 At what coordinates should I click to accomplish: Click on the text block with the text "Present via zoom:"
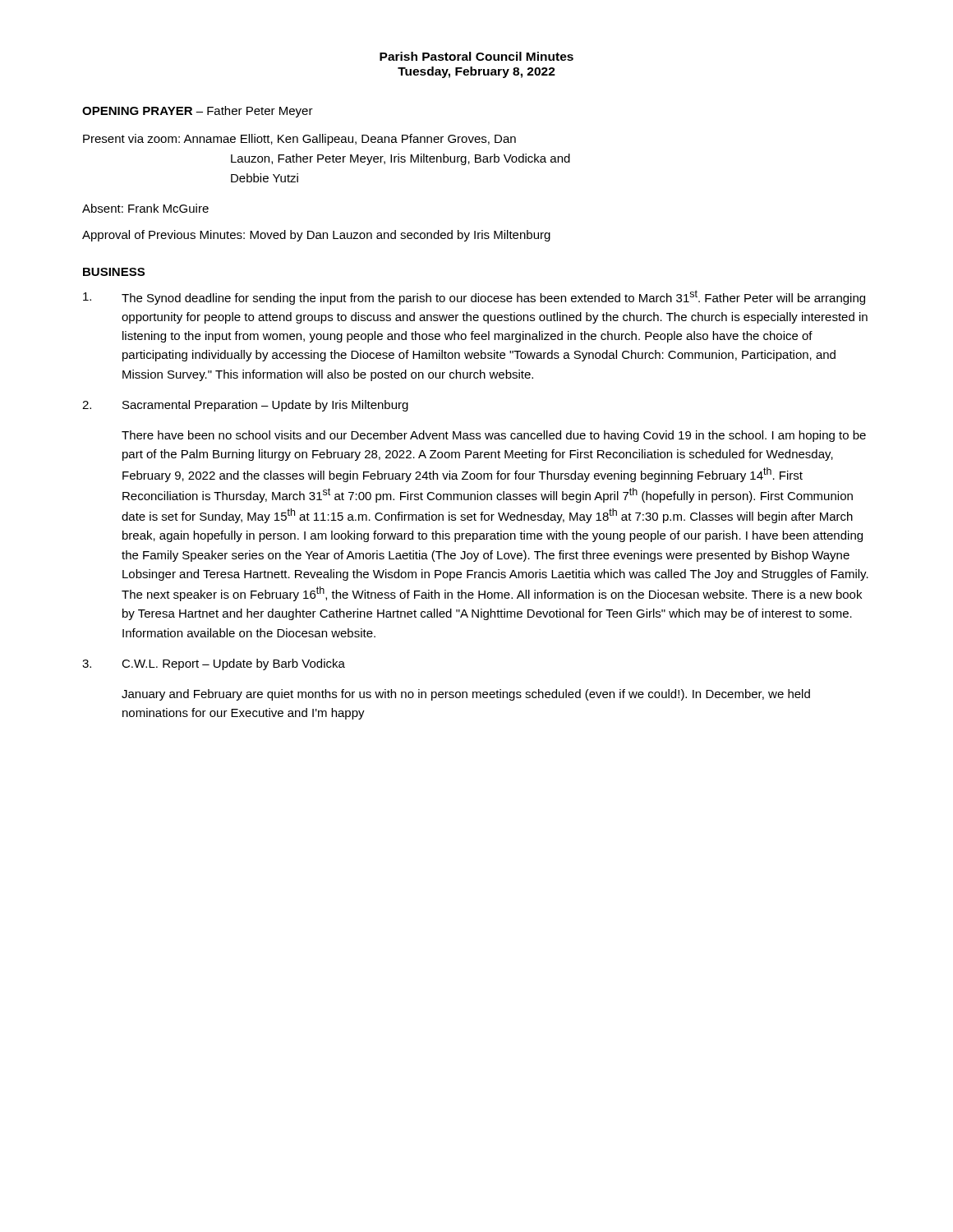476,159
